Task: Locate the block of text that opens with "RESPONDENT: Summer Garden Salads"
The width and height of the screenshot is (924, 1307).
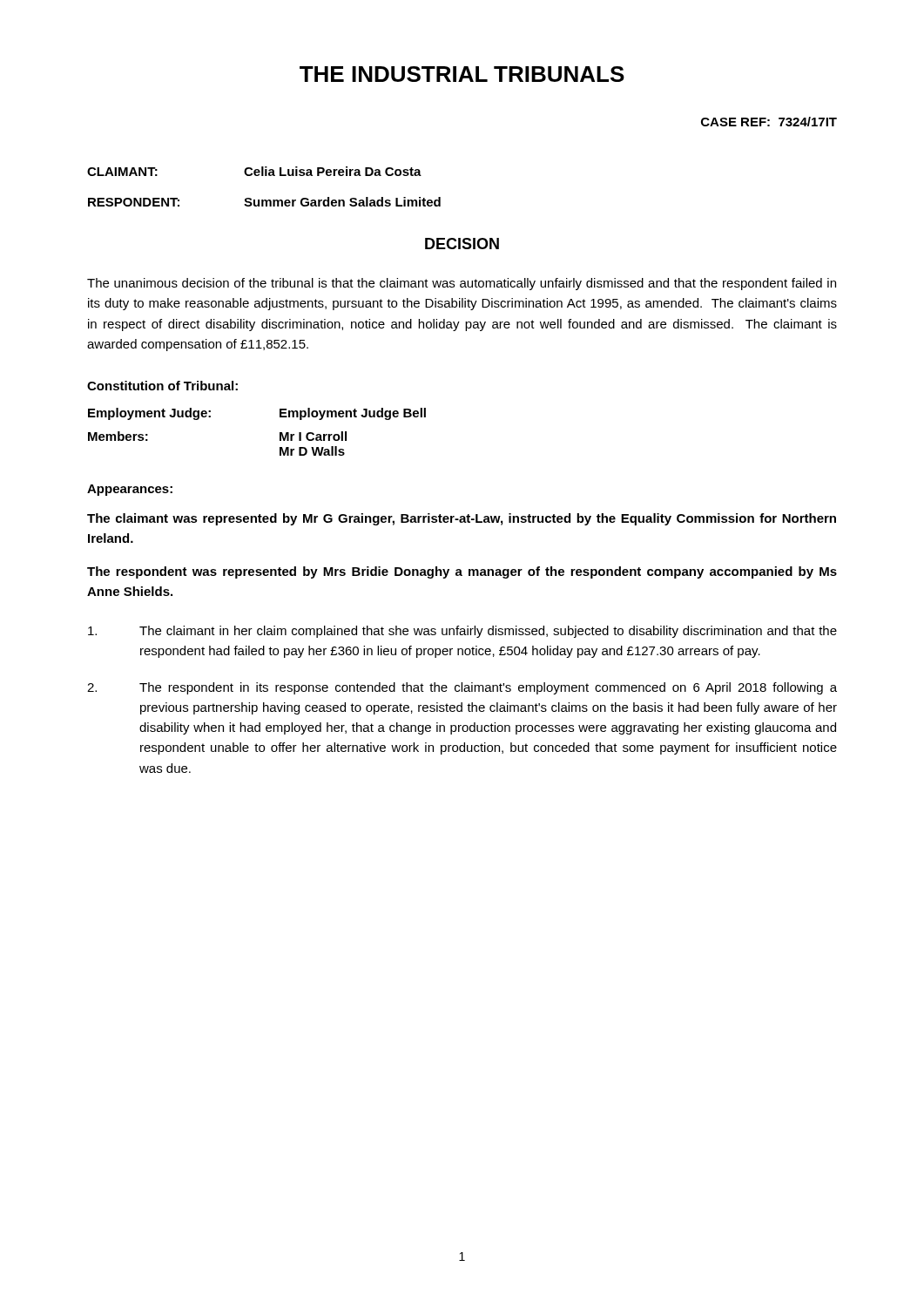Action: point(264,202)
